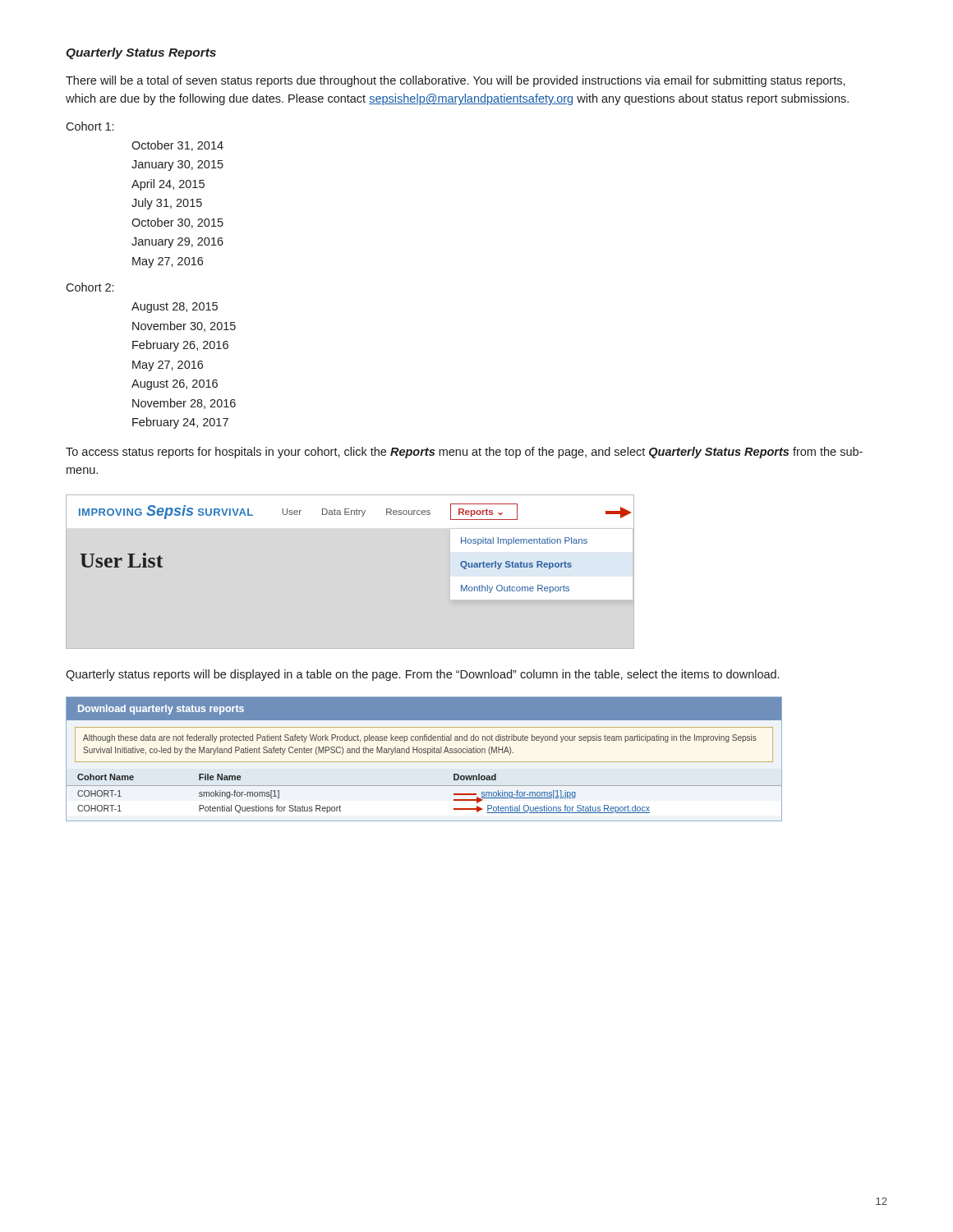Click on the text block that says "Quarterly status reports will be displayed"
Image resolution: width=953 pixels, height=1232 pixels.
point(423,674)
